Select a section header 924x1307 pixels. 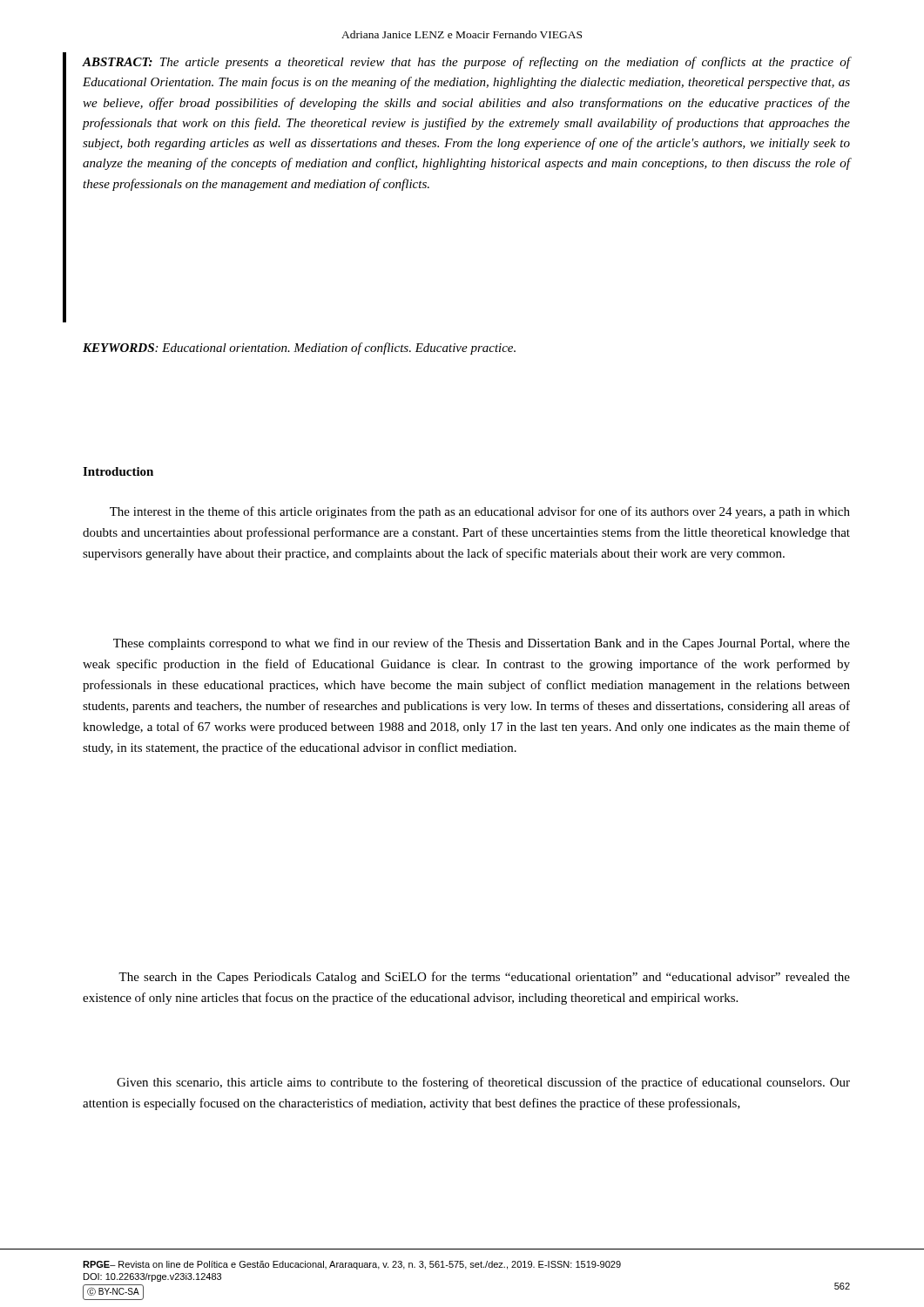coord(118,471)
